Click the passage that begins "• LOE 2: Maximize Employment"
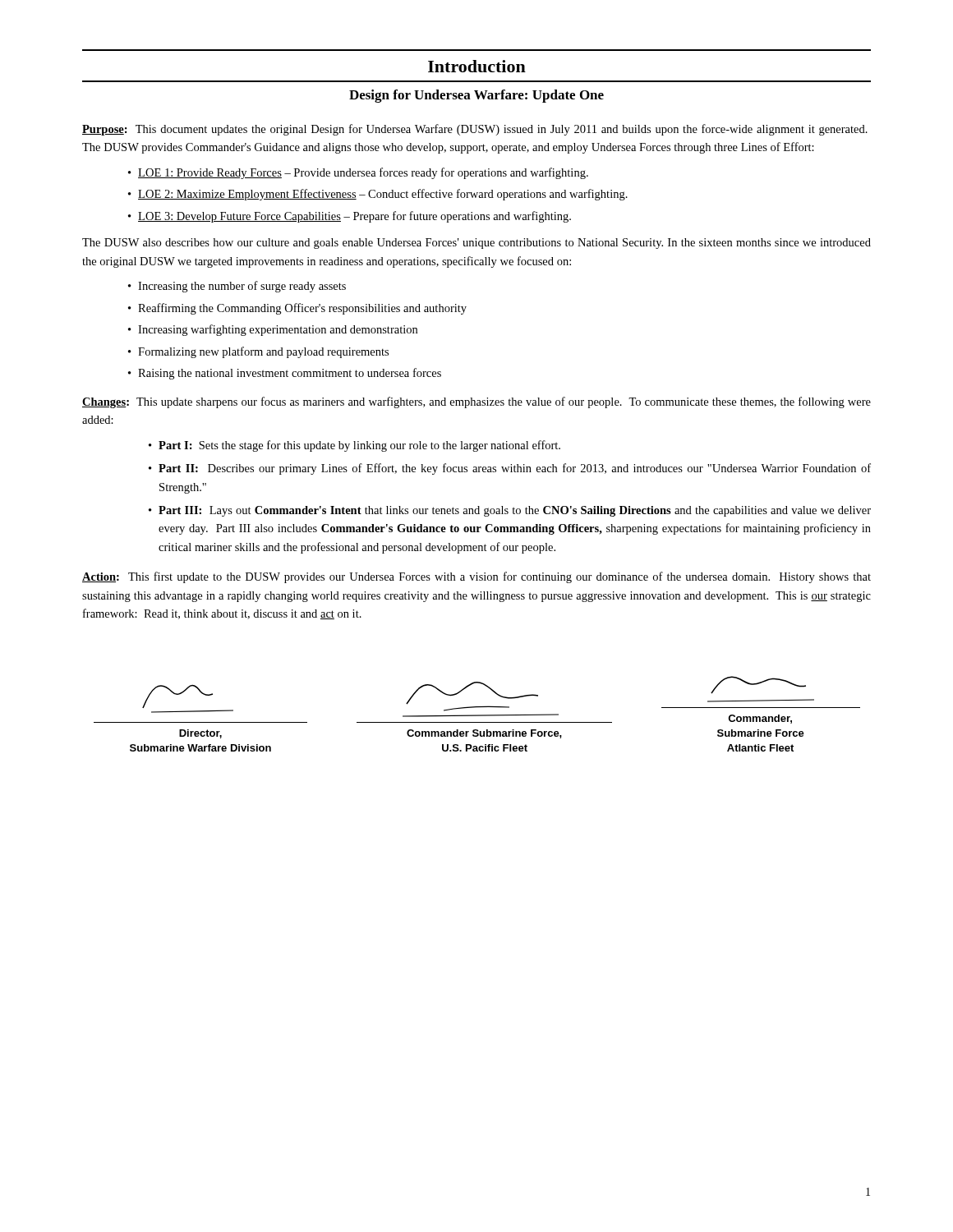953x1232 pixels. pyautogui.click(x=378, y=194)
